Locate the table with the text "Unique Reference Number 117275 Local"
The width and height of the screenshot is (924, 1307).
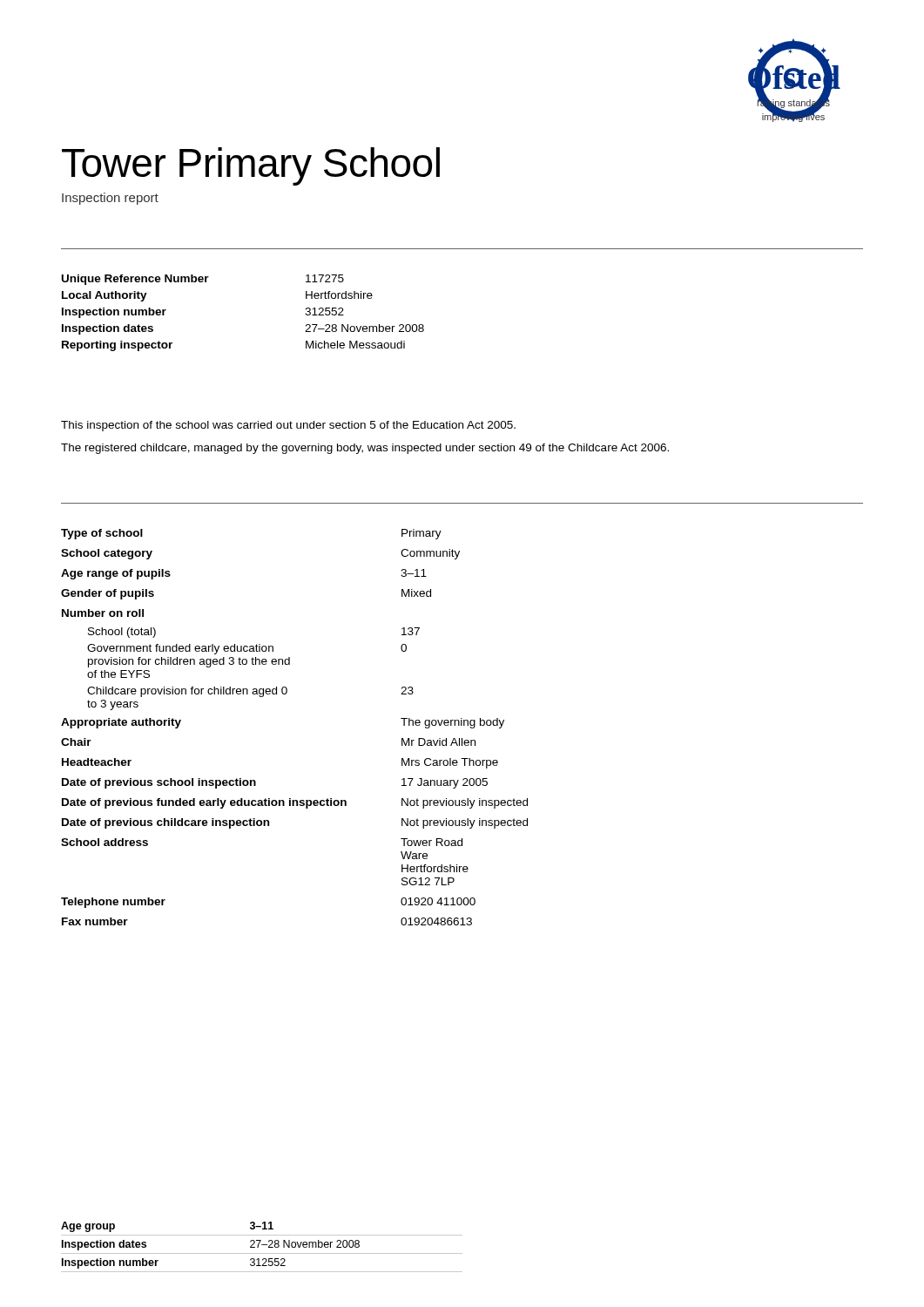pyautogui.click(x=462, y=312)
